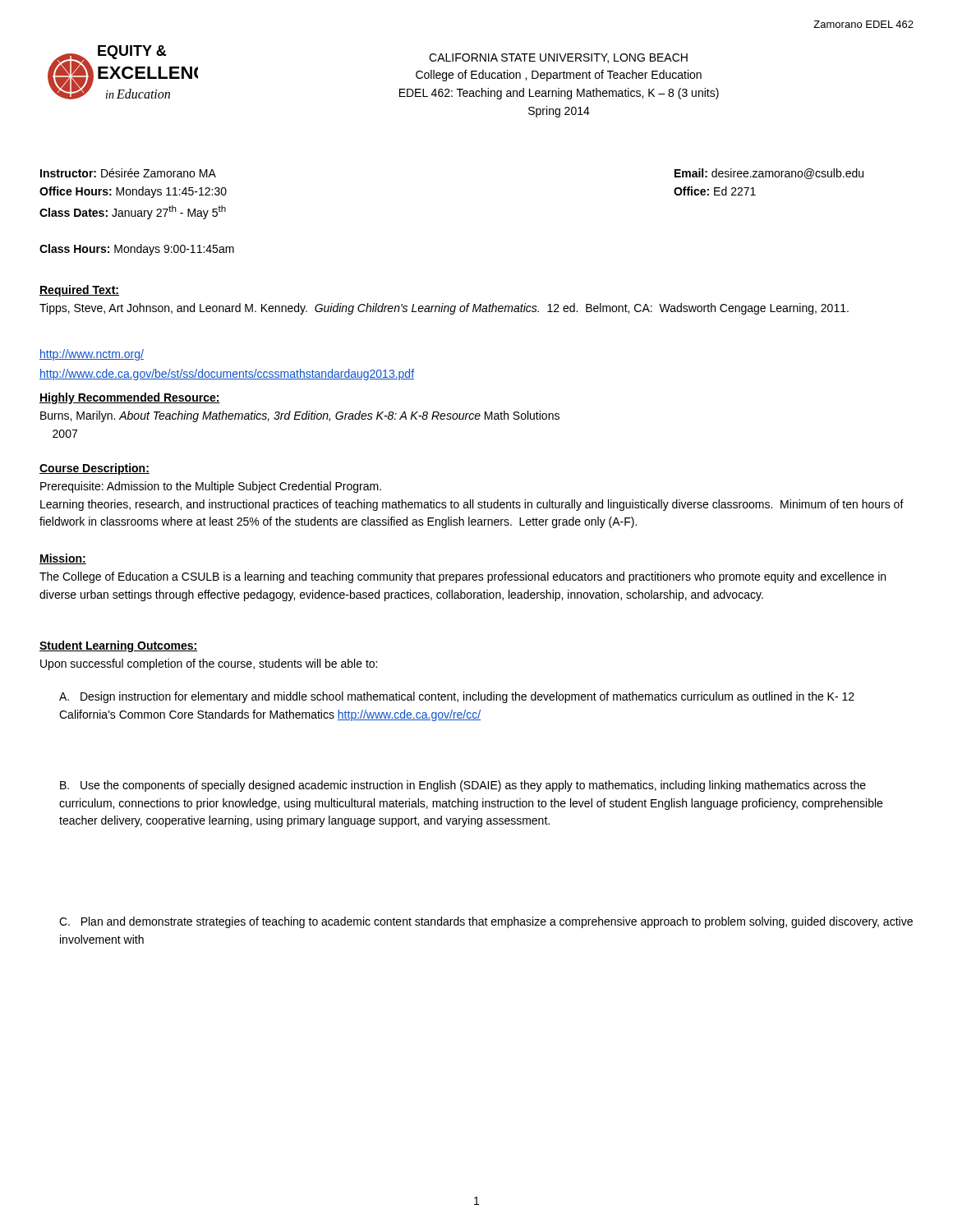
Task: Click on the text that says "Class Hours: Mondays 9:00-11:45am"
Action: coord(137,249)
